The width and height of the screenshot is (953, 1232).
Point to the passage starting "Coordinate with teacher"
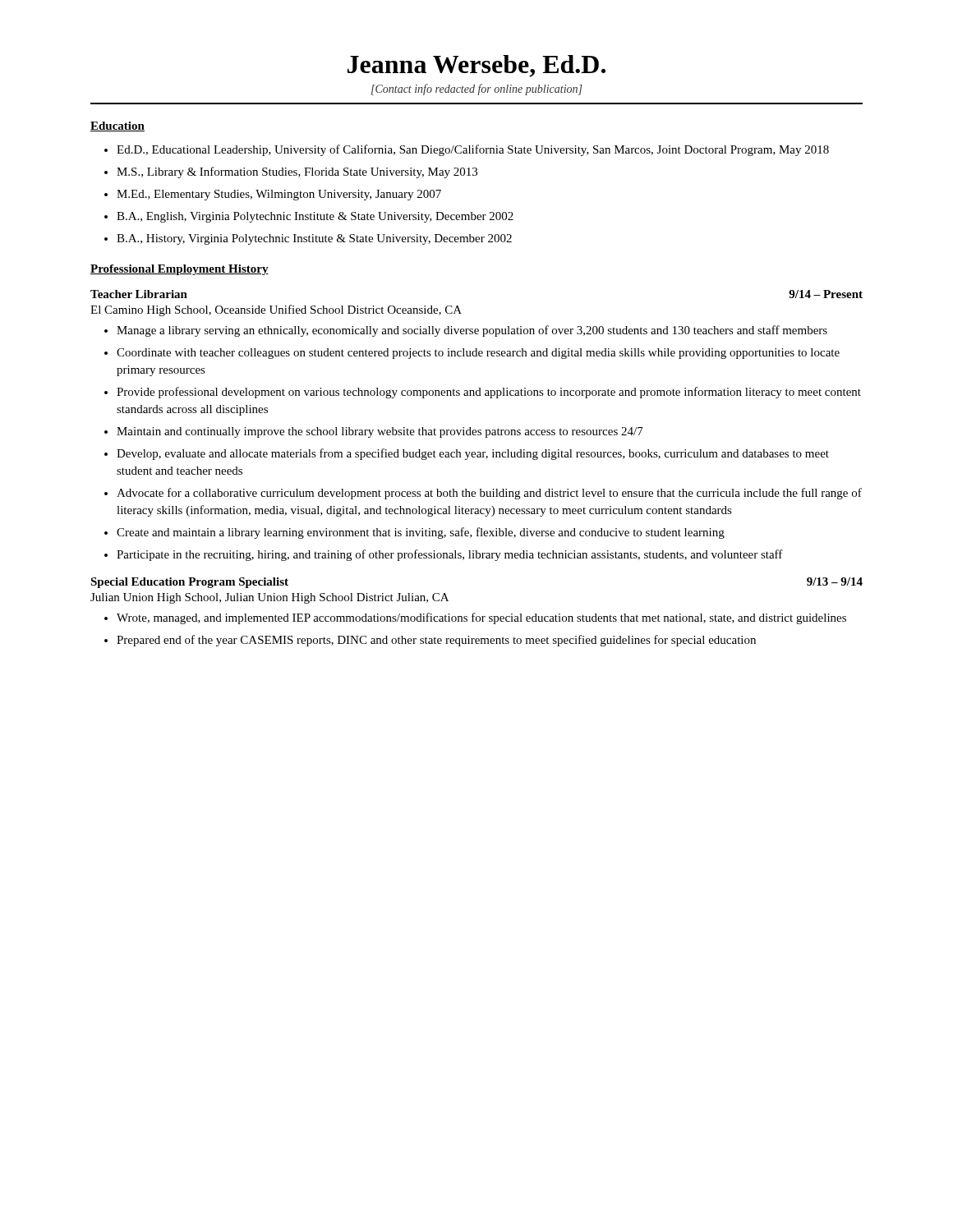tap(478, 361)
